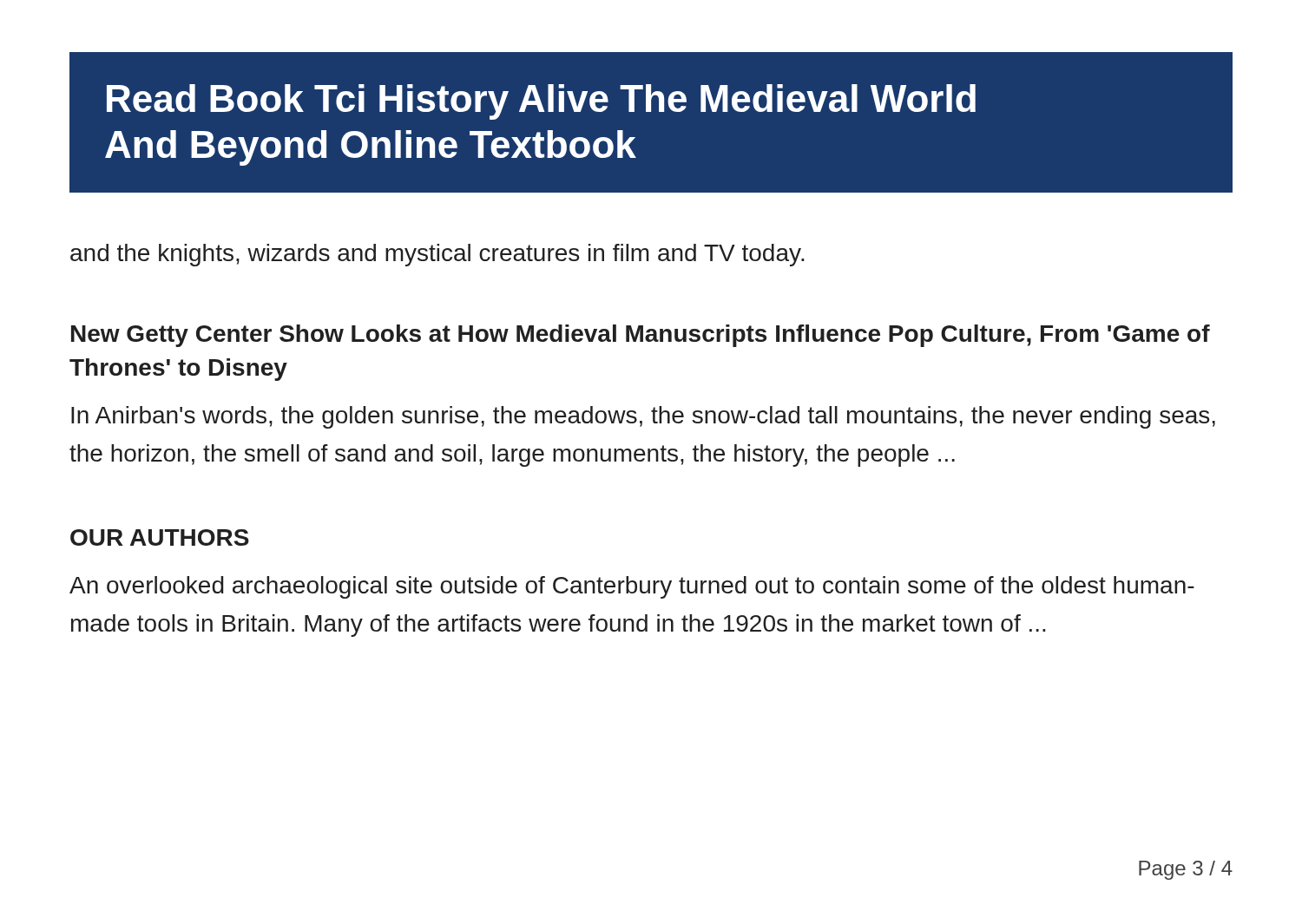Select the text starting "Read Book Tci History Alive The"
1302x924 pixels.
pyautogui.click(x=651, y=122)
